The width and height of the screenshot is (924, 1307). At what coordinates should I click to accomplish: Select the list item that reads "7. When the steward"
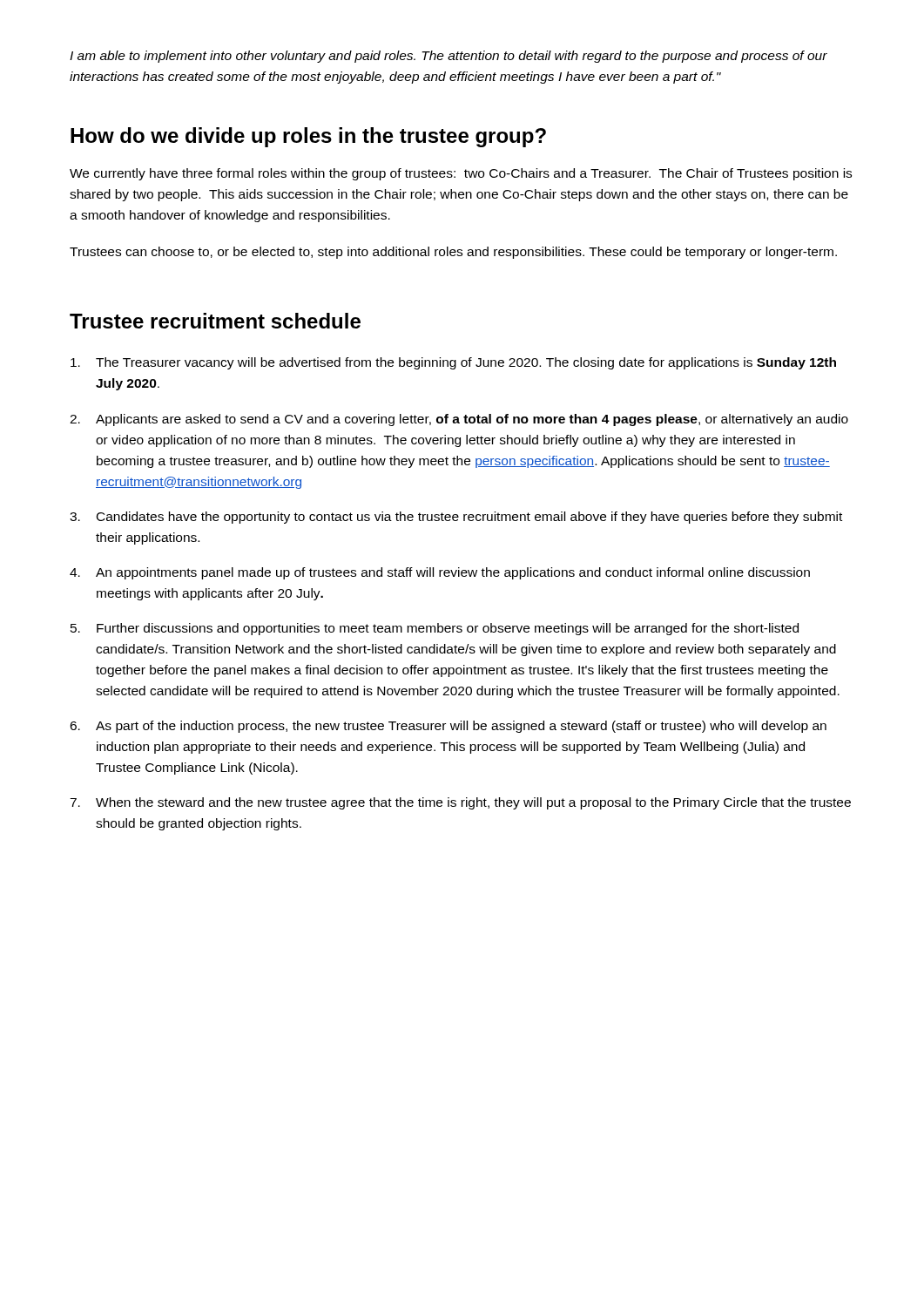pos(462,813)
